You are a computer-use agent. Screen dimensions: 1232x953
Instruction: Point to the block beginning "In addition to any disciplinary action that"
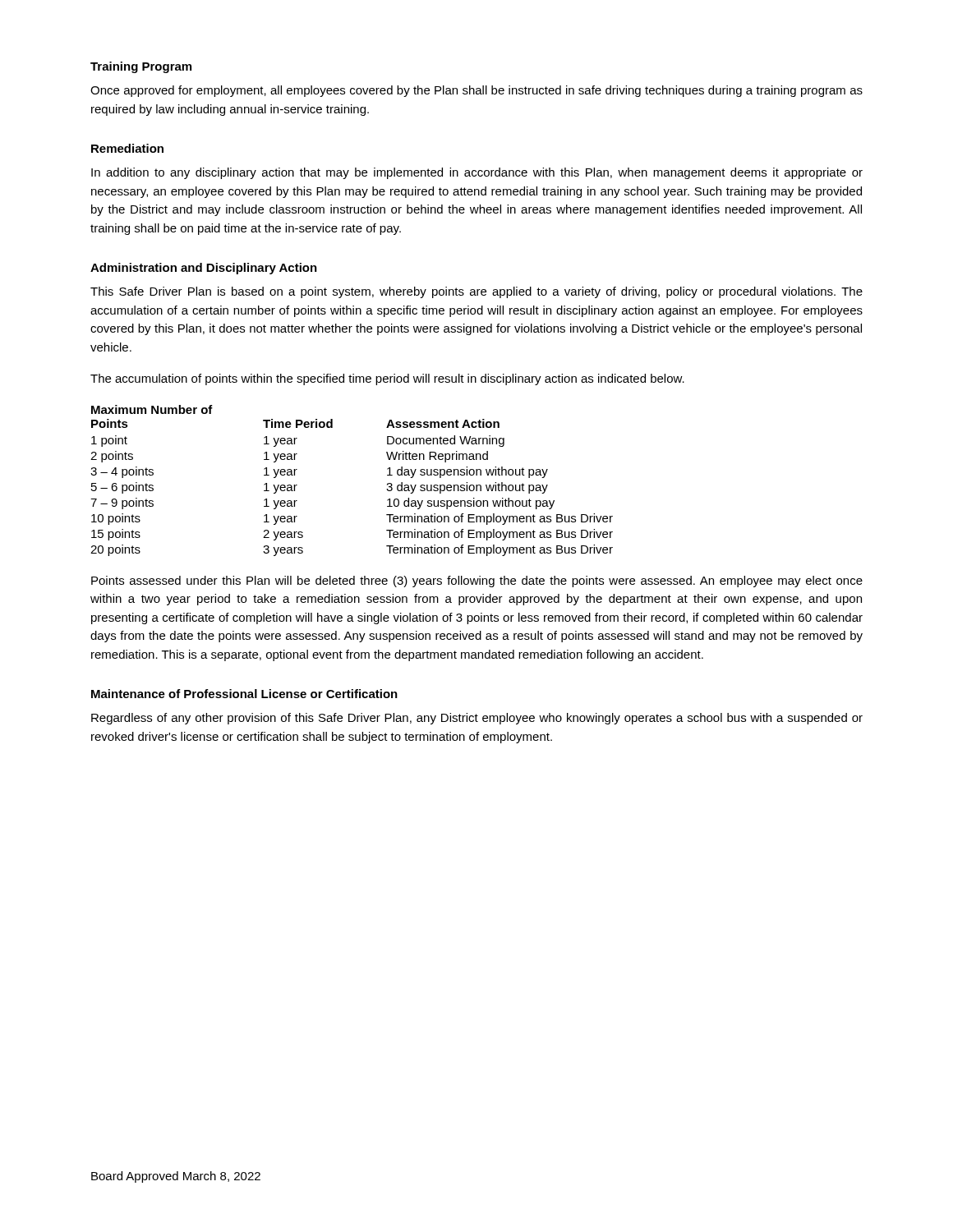[x=476, y=200]
